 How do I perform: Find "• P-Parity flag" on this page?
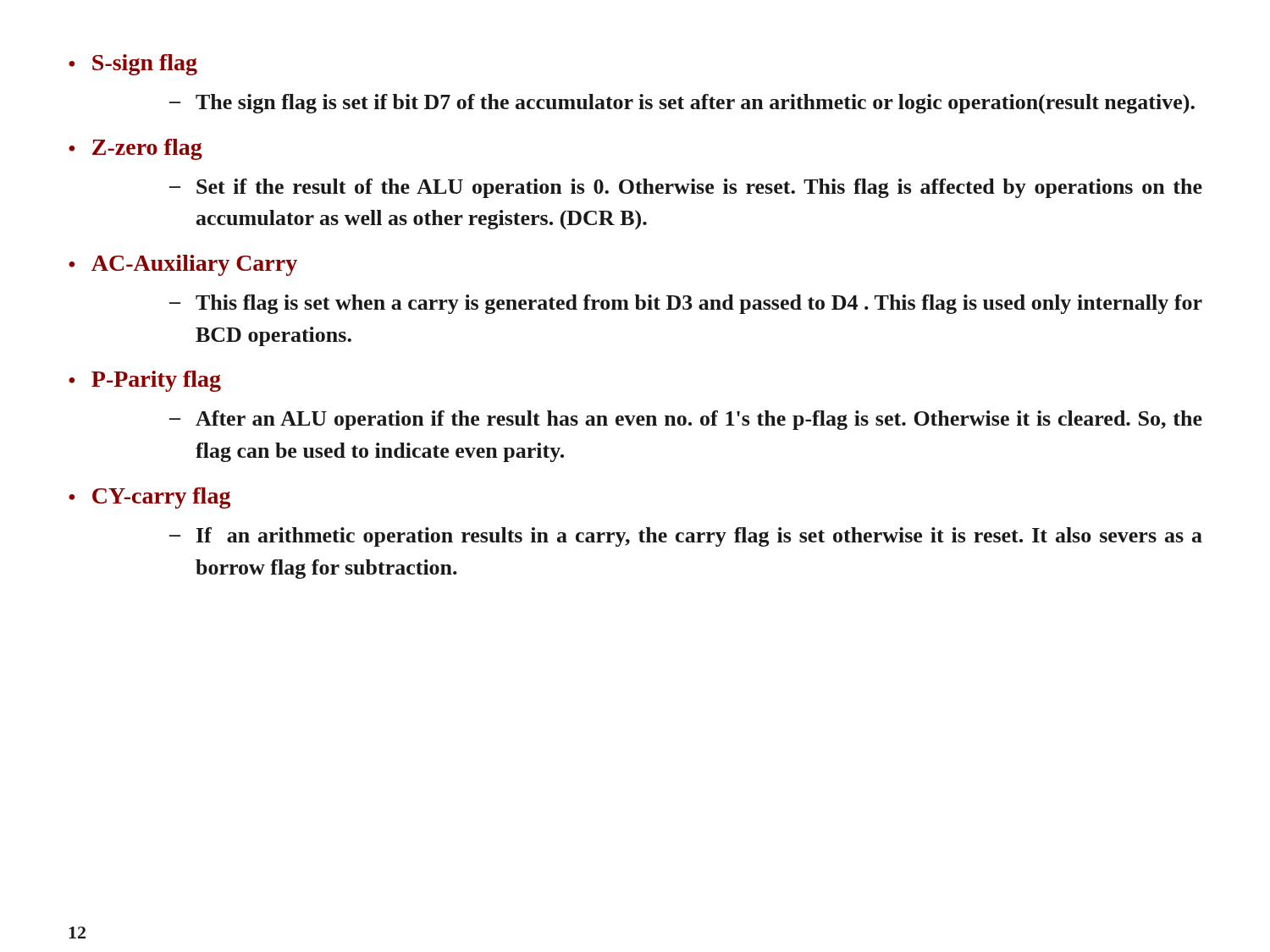click(144, 380)
